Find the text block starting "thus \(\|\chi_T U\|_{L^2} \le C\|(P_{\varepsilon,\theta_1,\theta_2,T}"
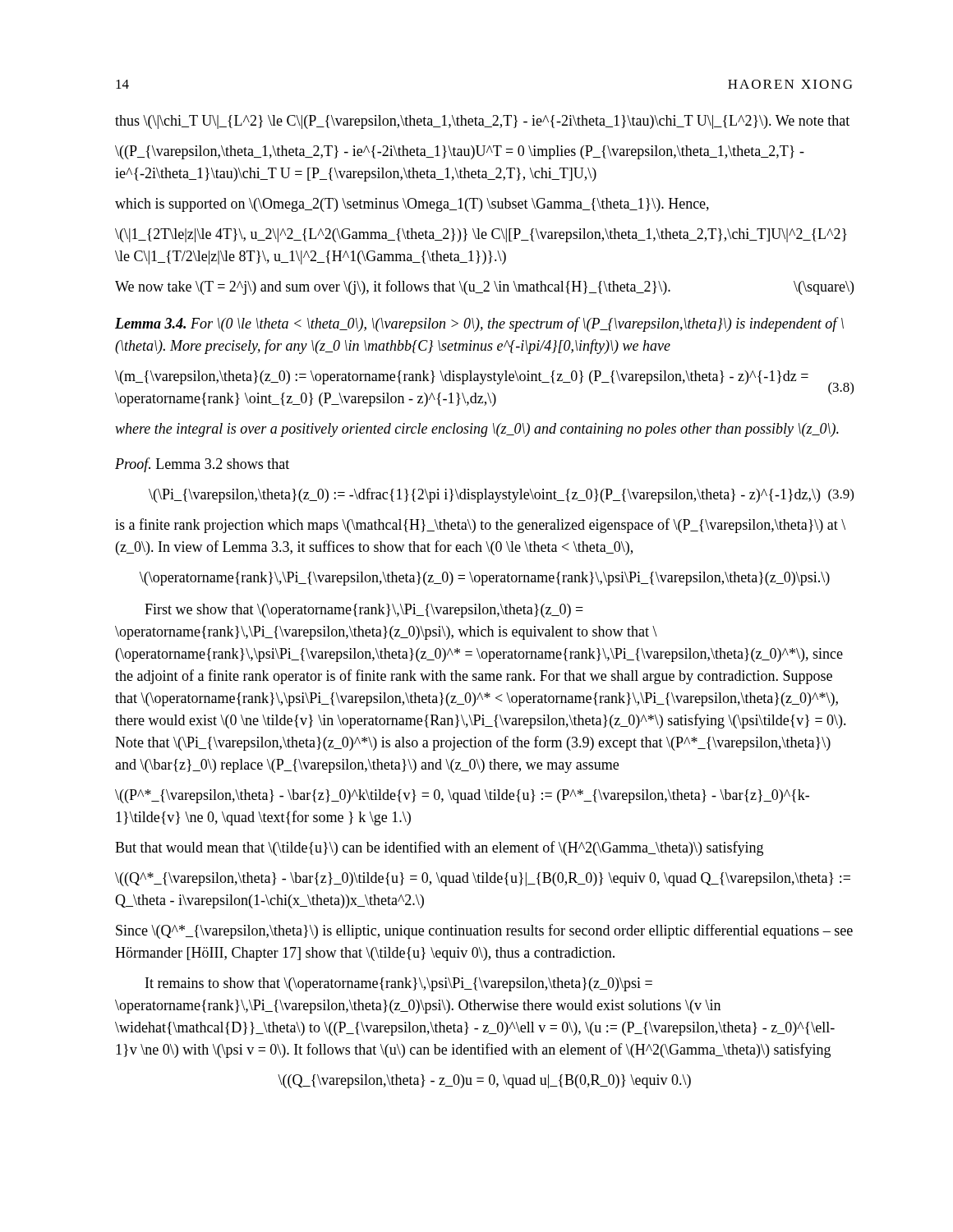Viewport: 953px width, 1232px height. 482,120
